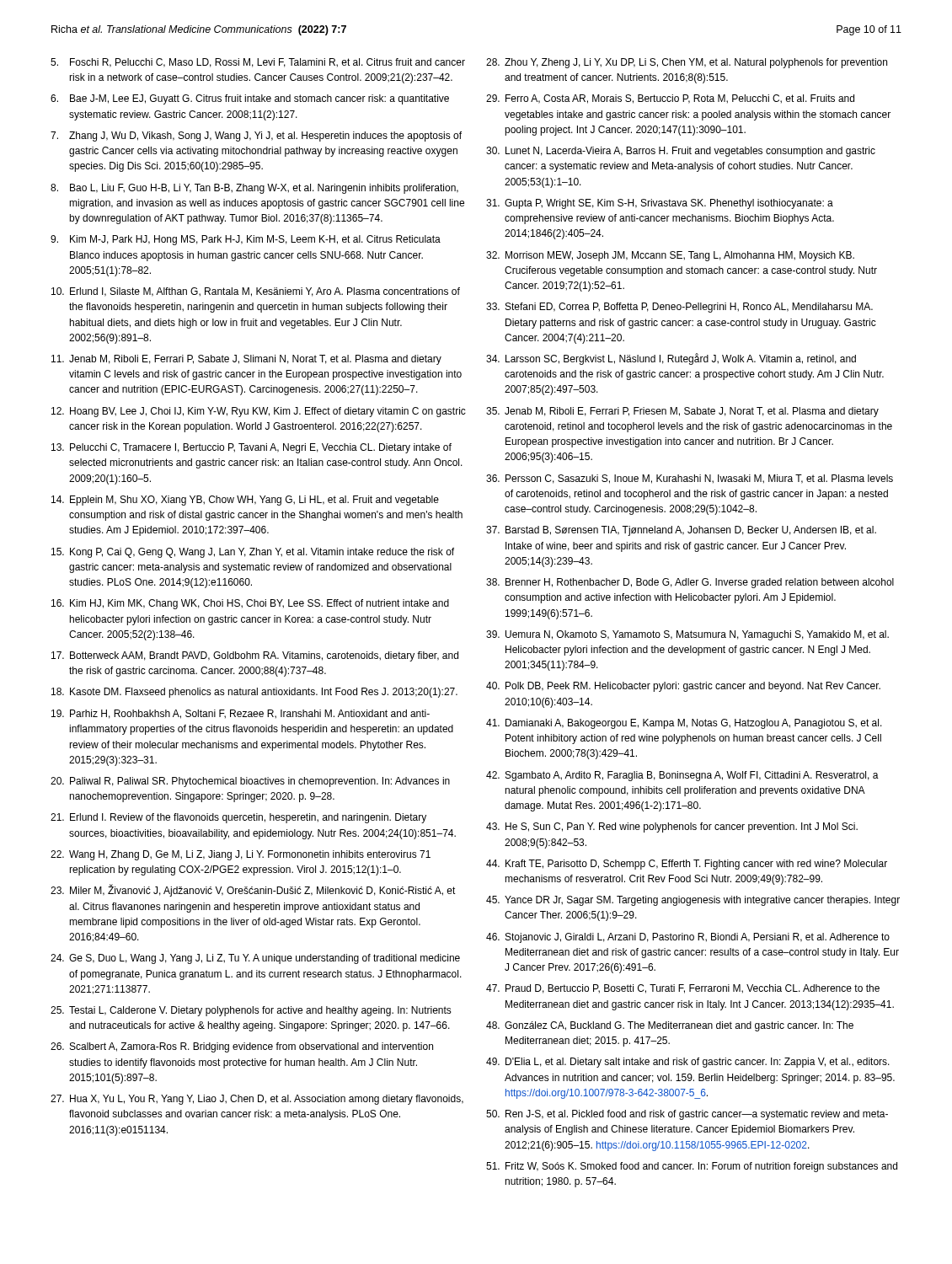Click the passage that begins "40. Polk DB, Peek"

694,694
